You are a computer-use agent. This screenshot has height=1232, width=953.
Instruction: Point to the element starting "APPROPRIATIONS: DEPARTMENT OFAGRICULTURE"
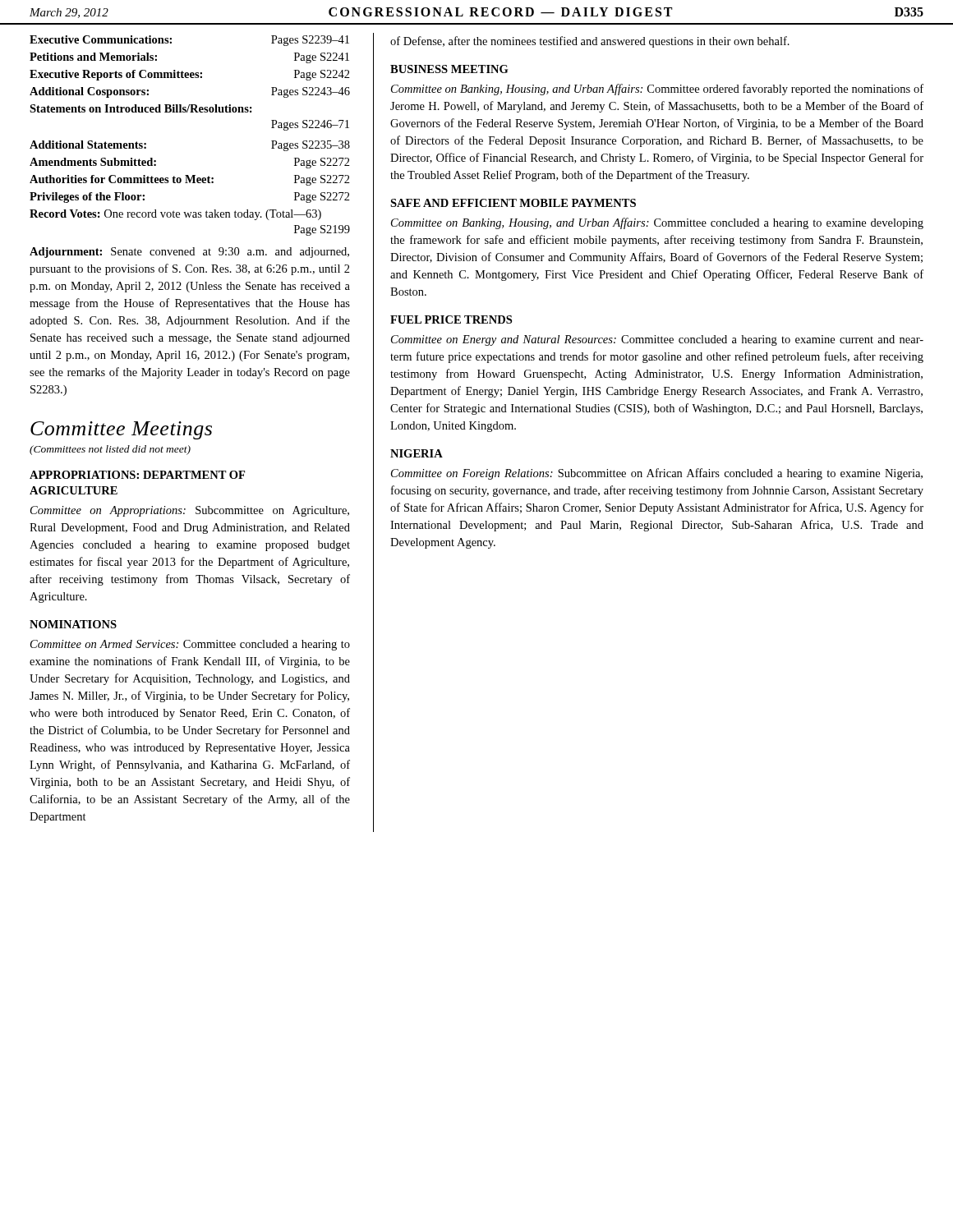pos(190,483)
